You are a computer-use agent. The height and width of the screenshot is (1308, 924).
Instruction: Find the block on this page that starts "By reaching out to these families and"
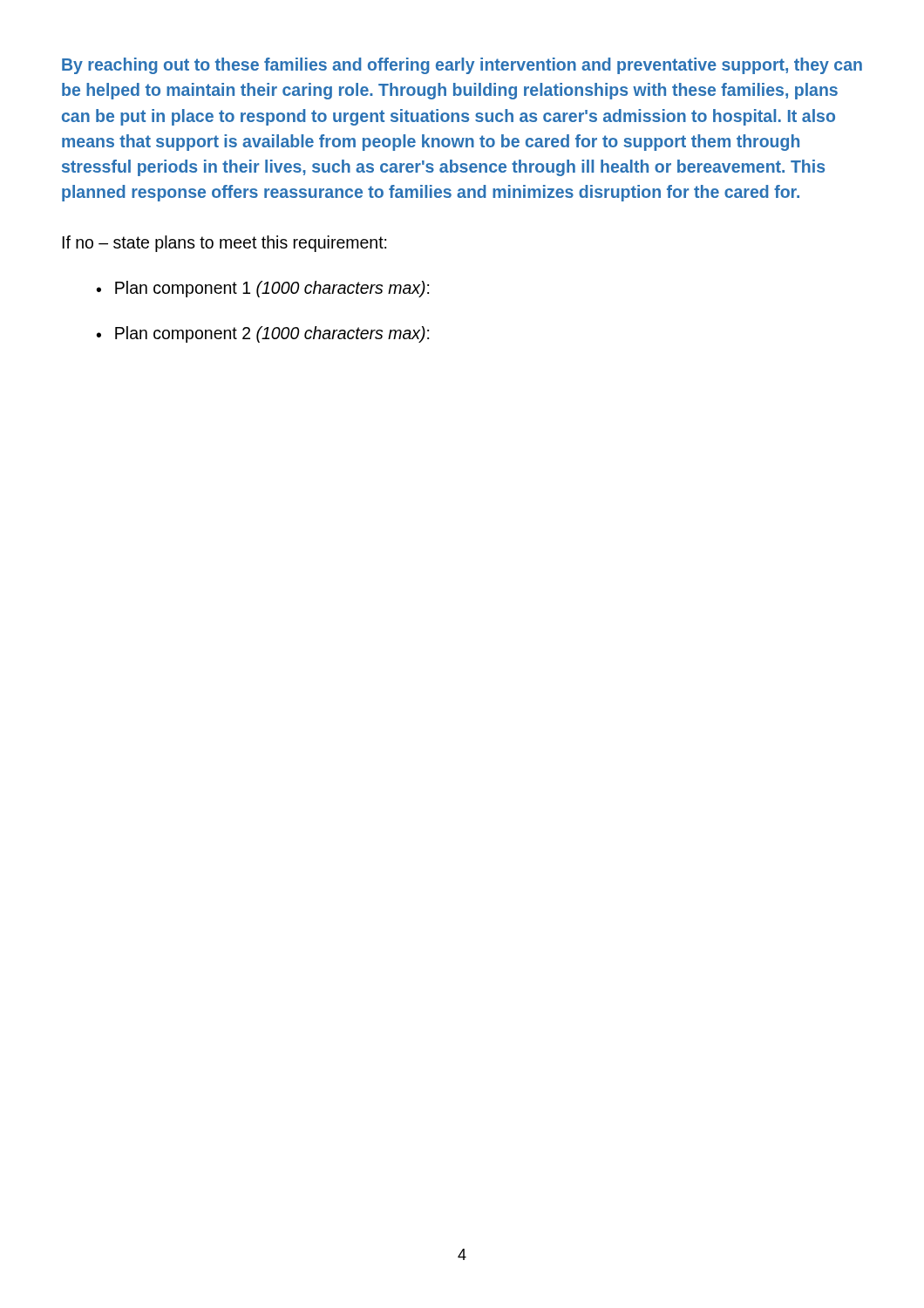point(462,128)
